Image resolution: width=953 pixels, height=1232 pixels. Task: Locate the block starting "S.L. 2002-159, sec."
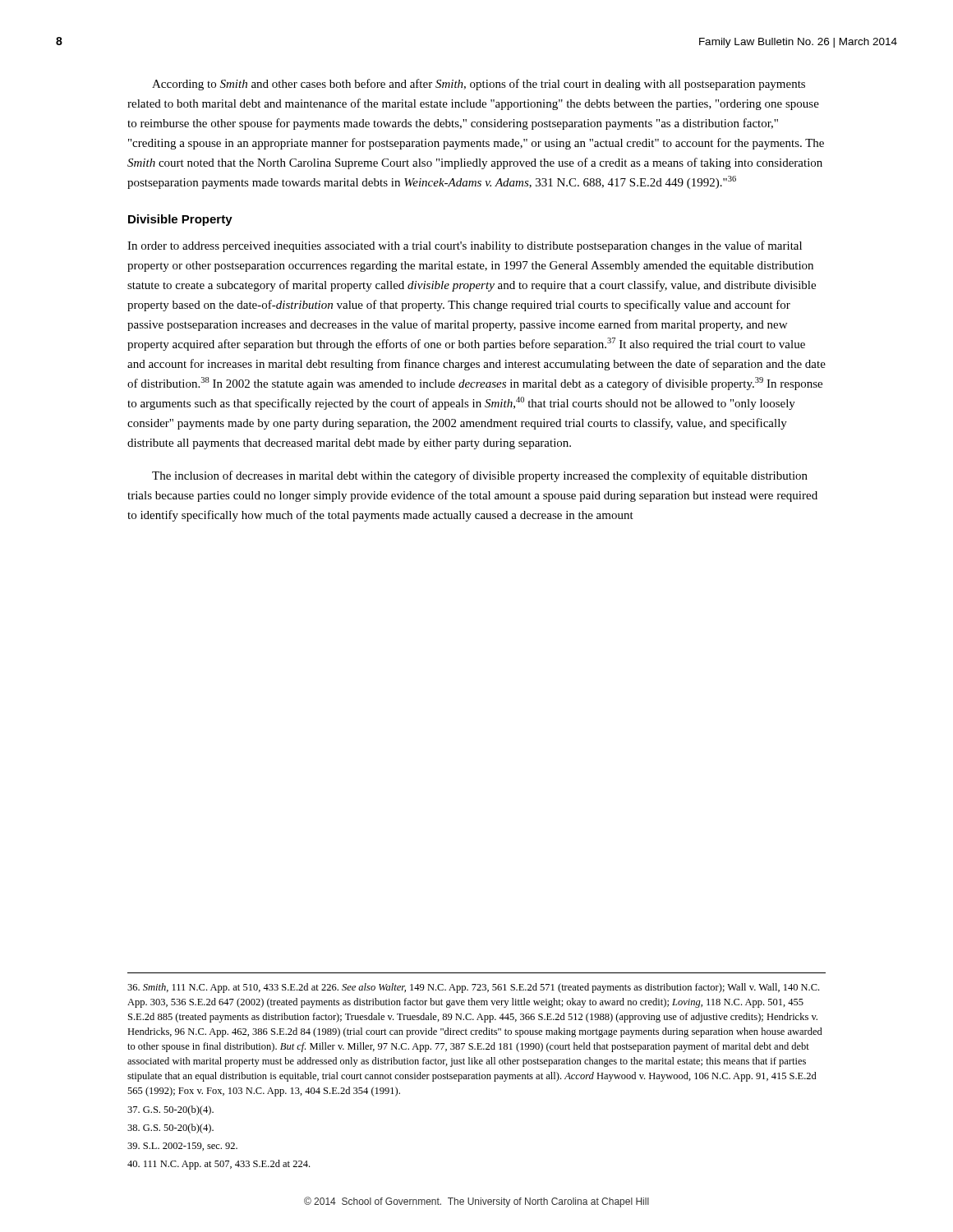182,1147
